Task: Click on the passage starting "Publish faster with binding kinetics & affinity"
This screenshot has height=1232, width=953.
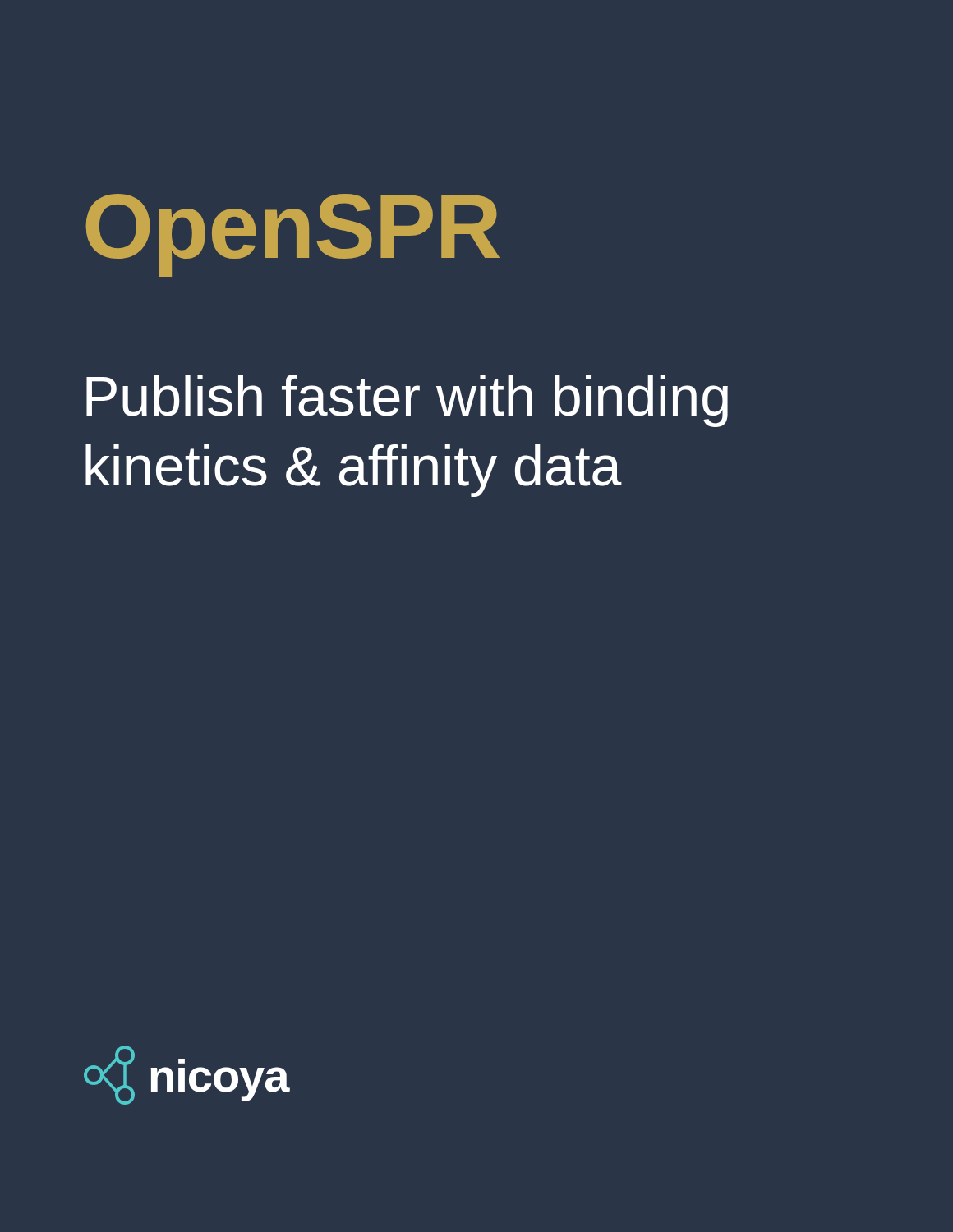Action: click(x=407, y=431)
